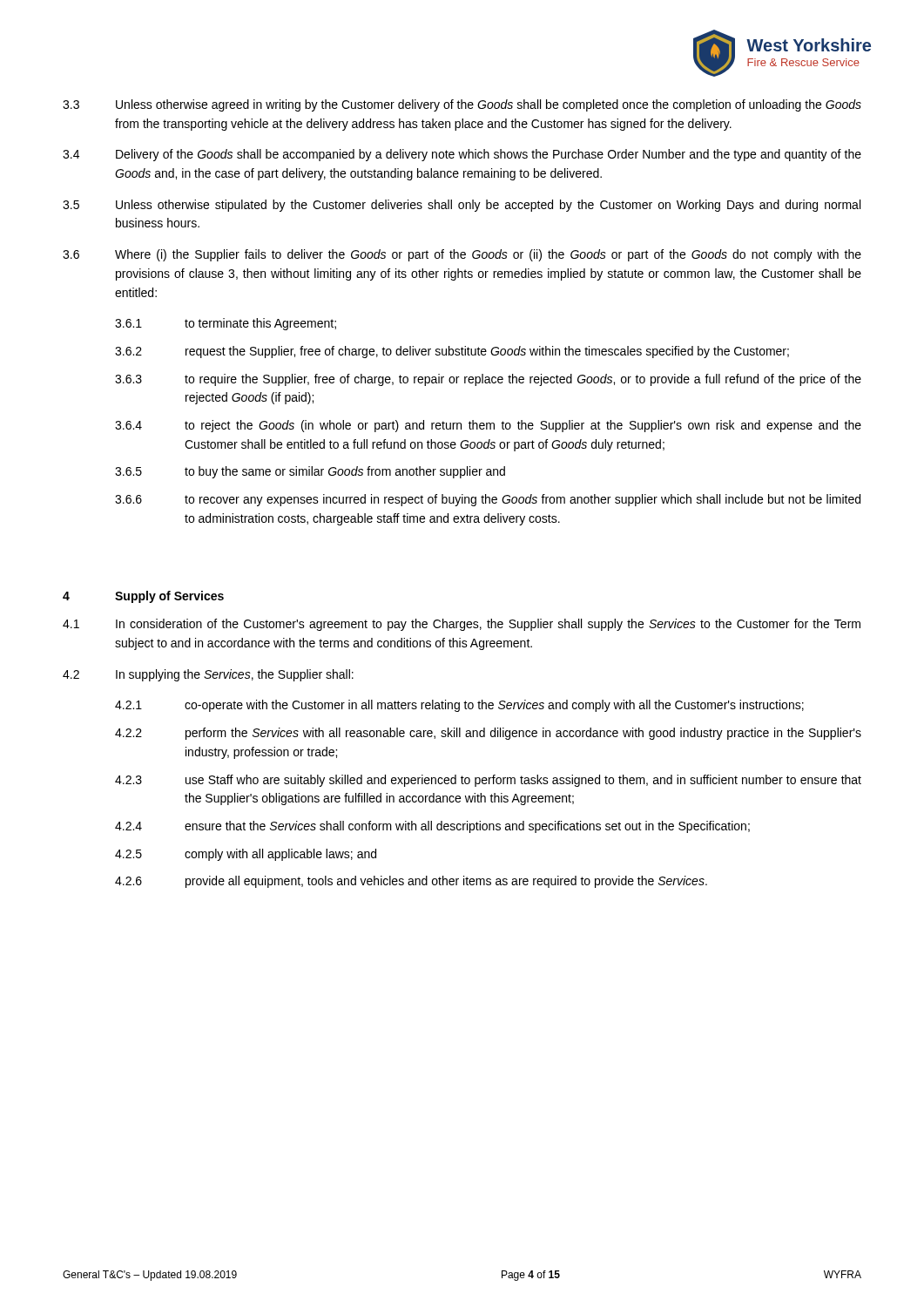Navigate to the block starting "3.6.4 to reject the Goods (in"
924x1307 pixels.
tap(488, 435)
